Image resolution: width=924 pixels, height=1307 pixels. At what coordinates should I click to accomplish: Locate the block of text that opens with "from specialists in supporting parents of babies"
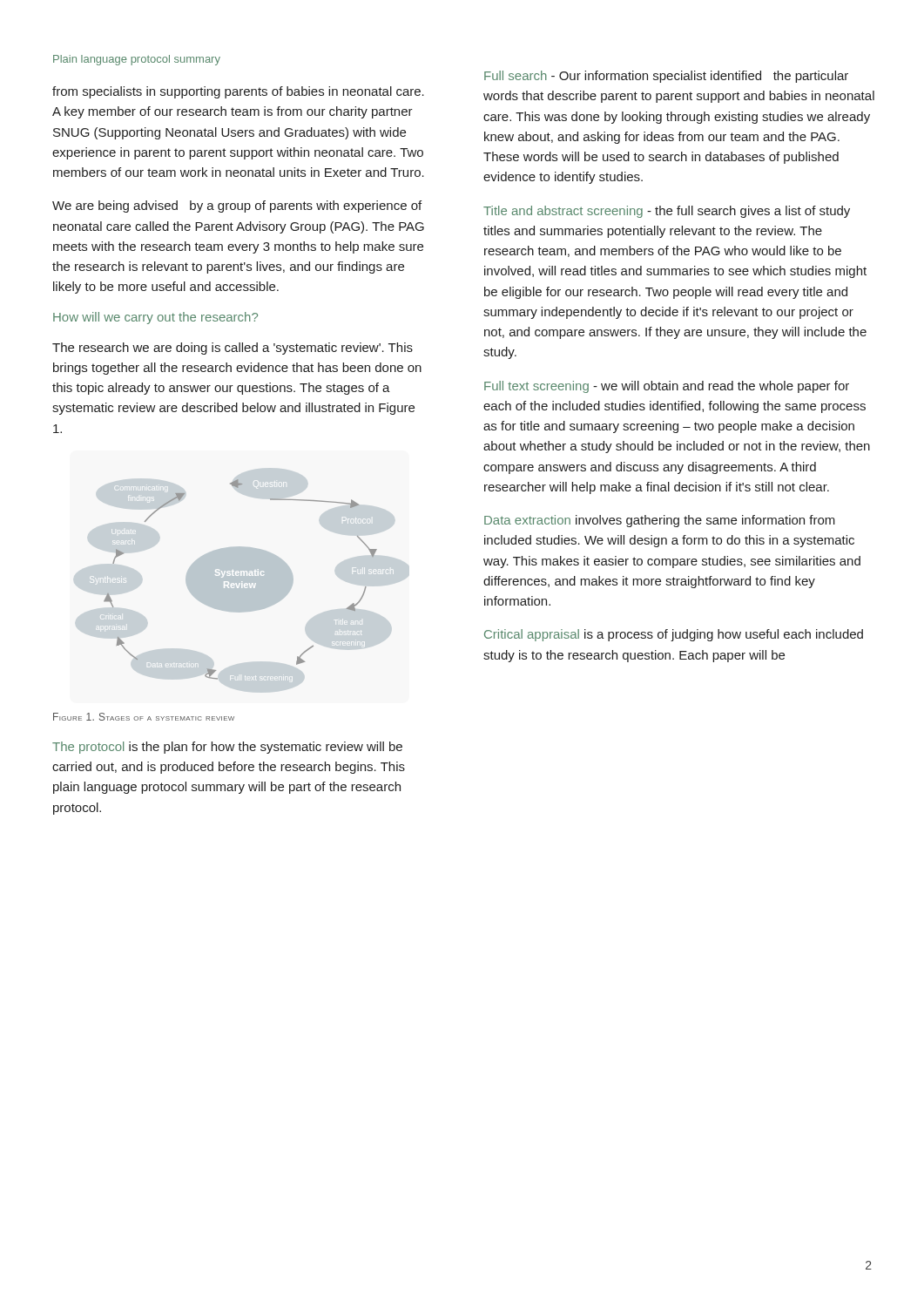coord(240,132)
